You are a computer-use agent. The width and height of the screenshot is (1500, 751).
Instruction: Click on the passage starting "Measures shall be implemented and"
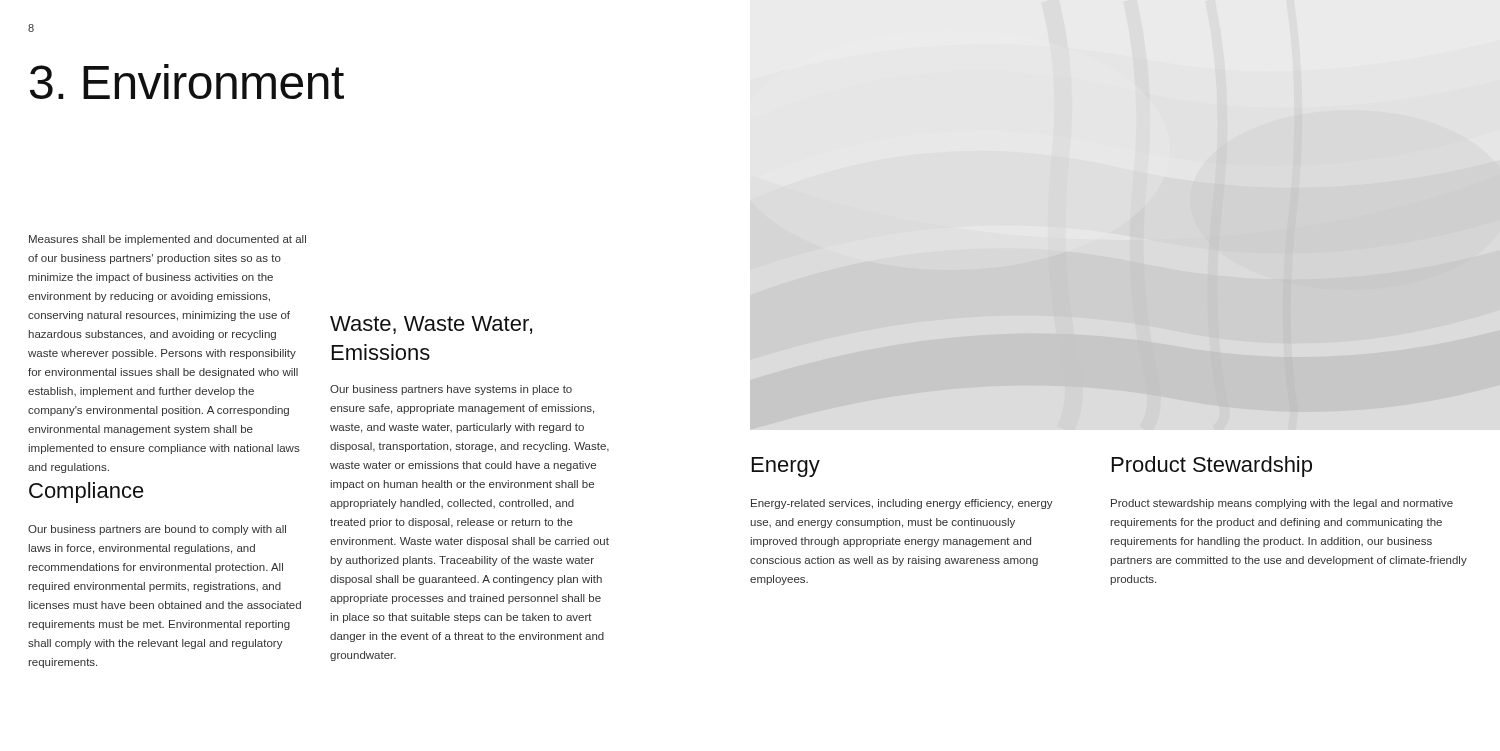pos(168,353)
